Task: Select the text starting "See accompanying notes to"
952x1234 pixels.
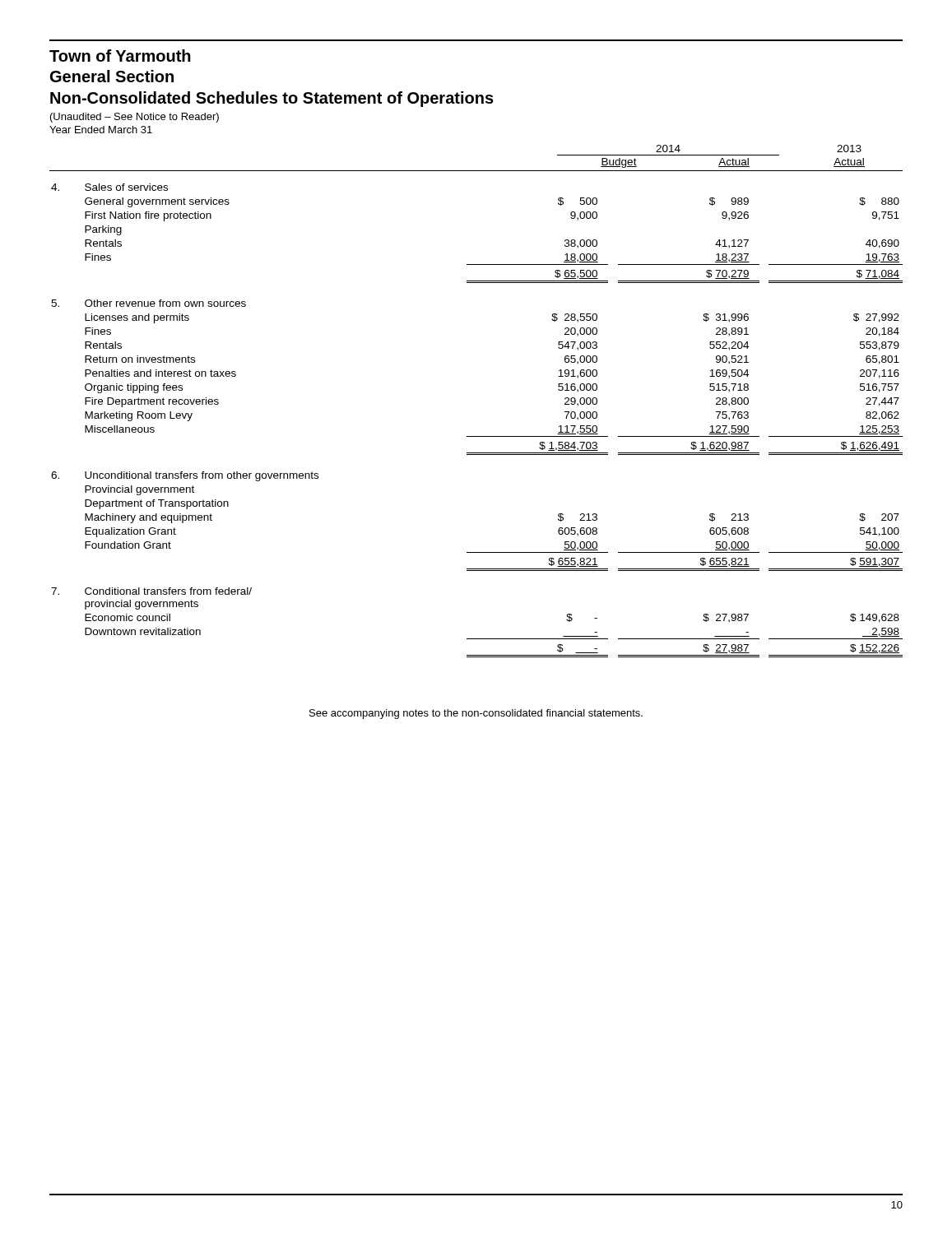Action: click(476, 713)
